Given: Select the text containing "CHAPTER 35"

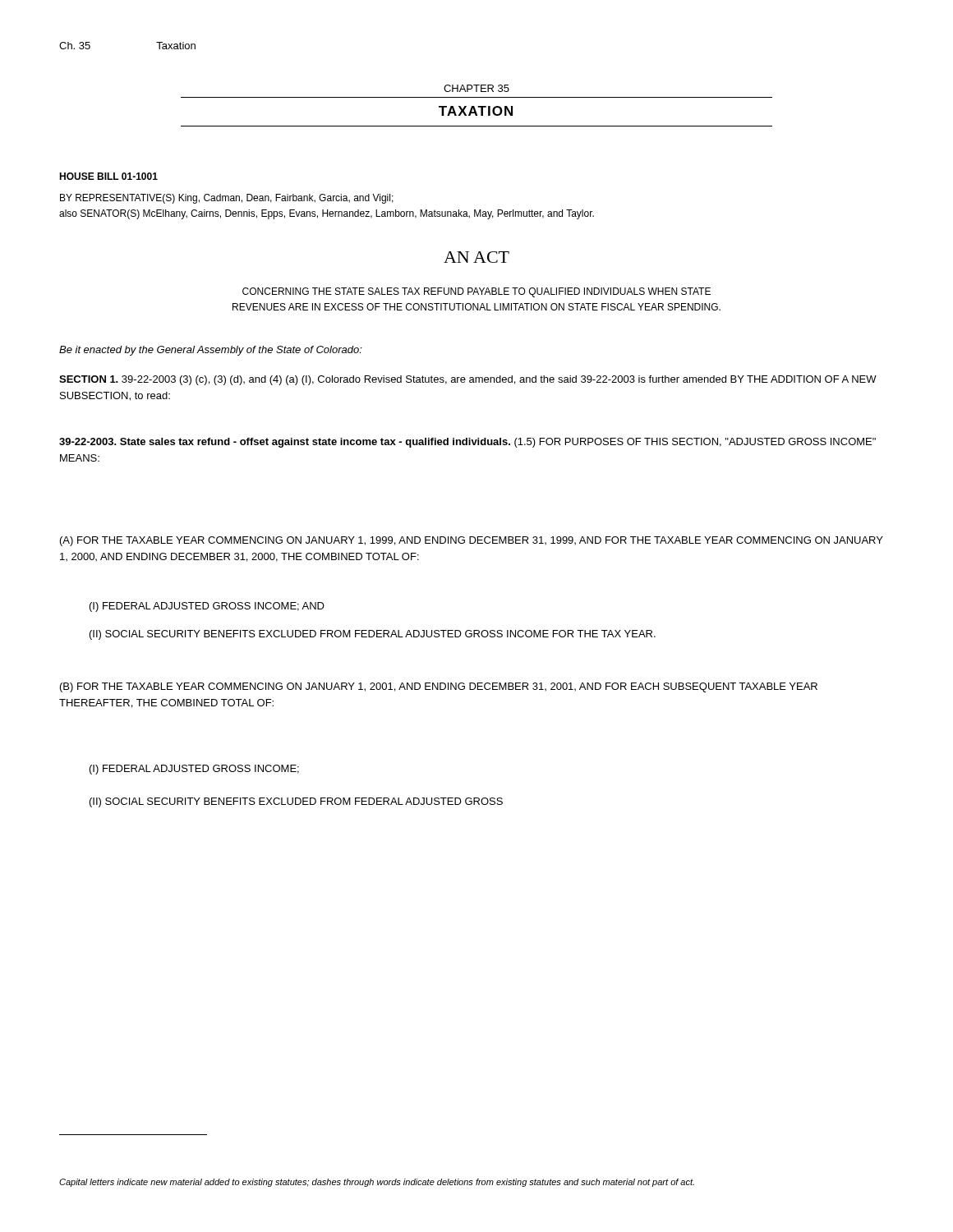Looking at the screenshot, I should [476, 88].
